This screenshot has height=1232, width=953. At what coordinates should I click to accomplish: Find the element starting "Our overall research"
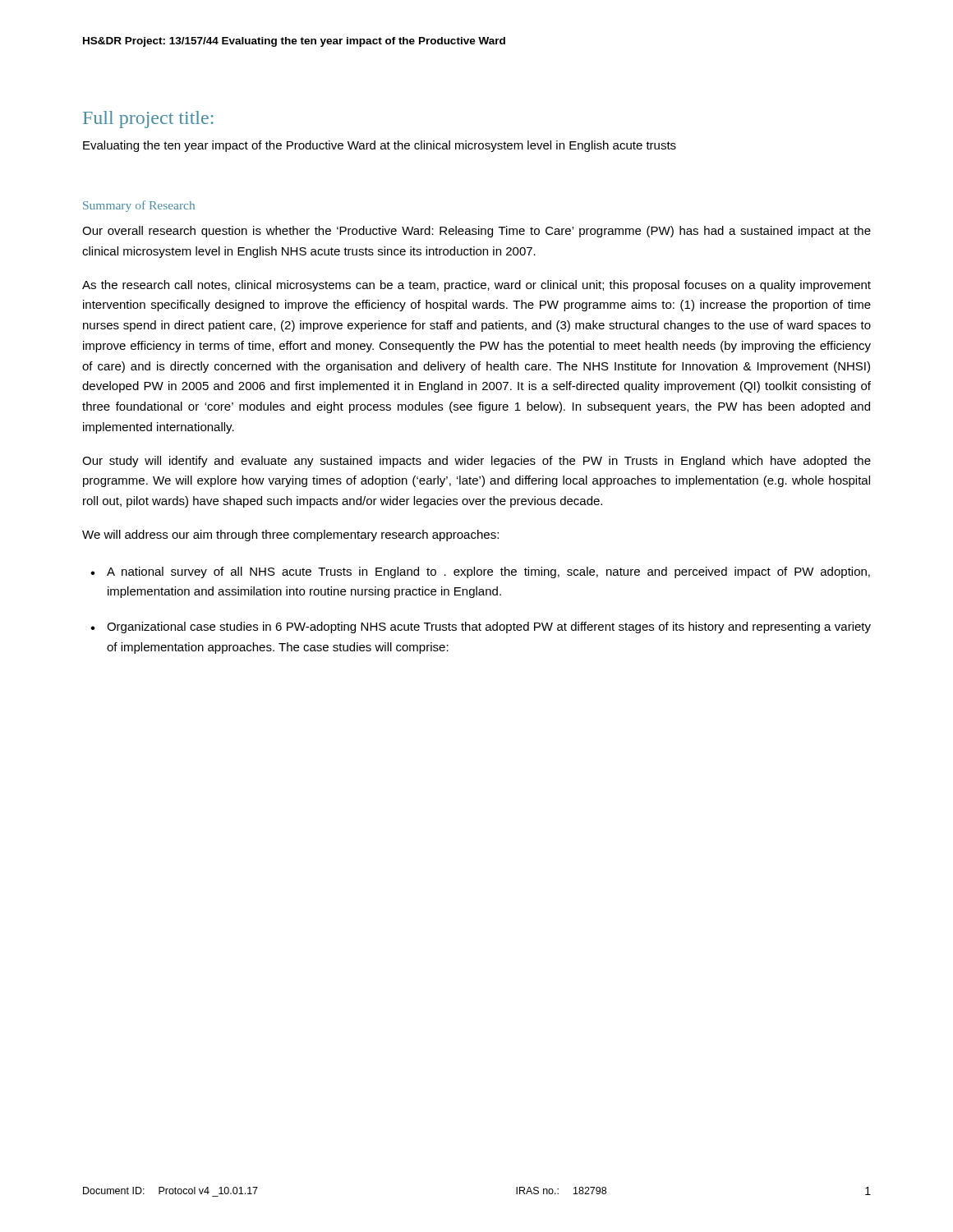476,241
